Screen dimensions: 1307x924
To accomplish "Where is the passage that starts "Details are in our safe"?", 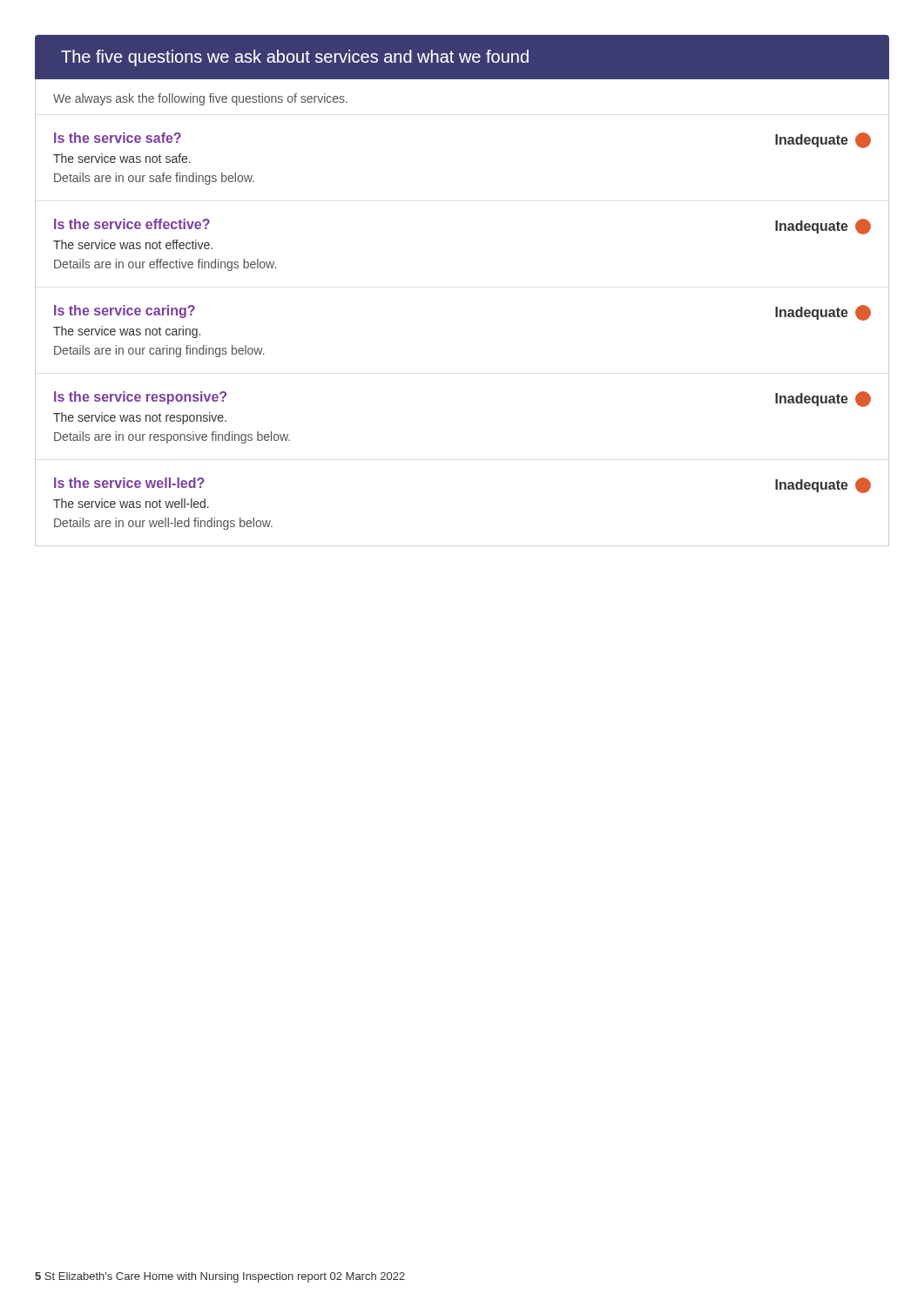I will [154, 178].
